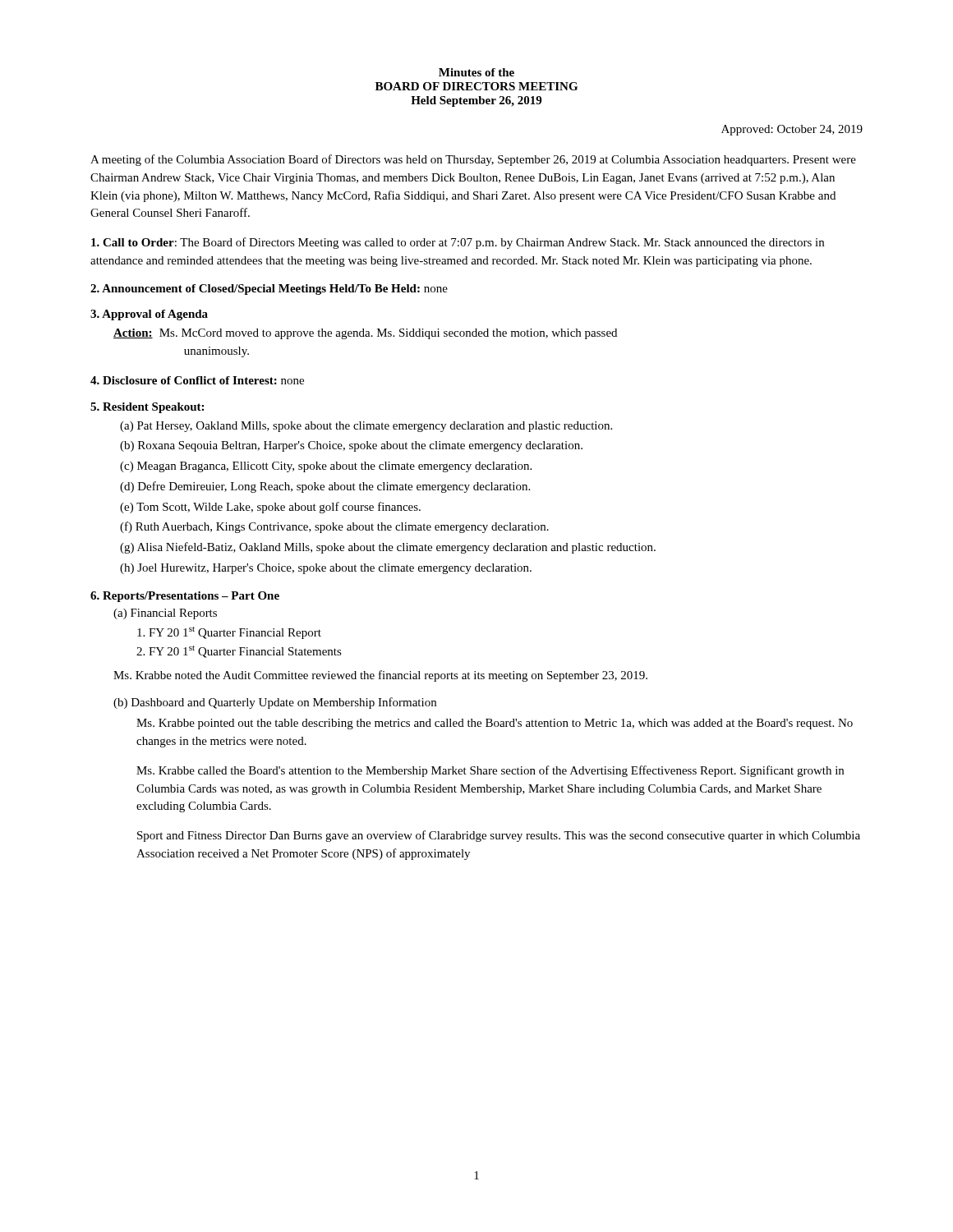953x1232 pixels.
Task: Locate the region starting "(a) Pat Hersey, Oakland Mills, spoke about"
Action: (x=367, y=425)
